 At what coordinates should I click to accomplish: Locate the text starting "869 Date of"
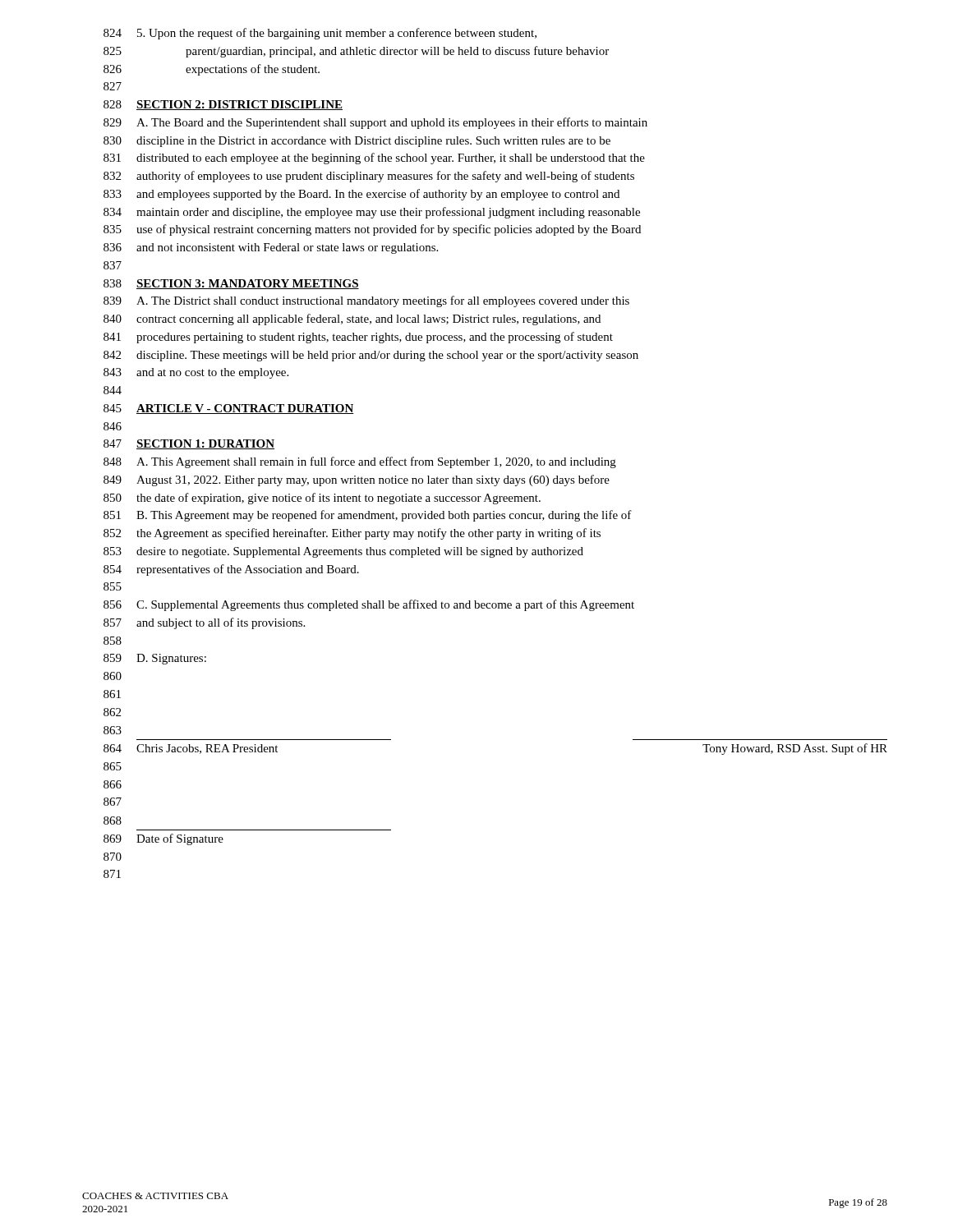pos(163,839)
